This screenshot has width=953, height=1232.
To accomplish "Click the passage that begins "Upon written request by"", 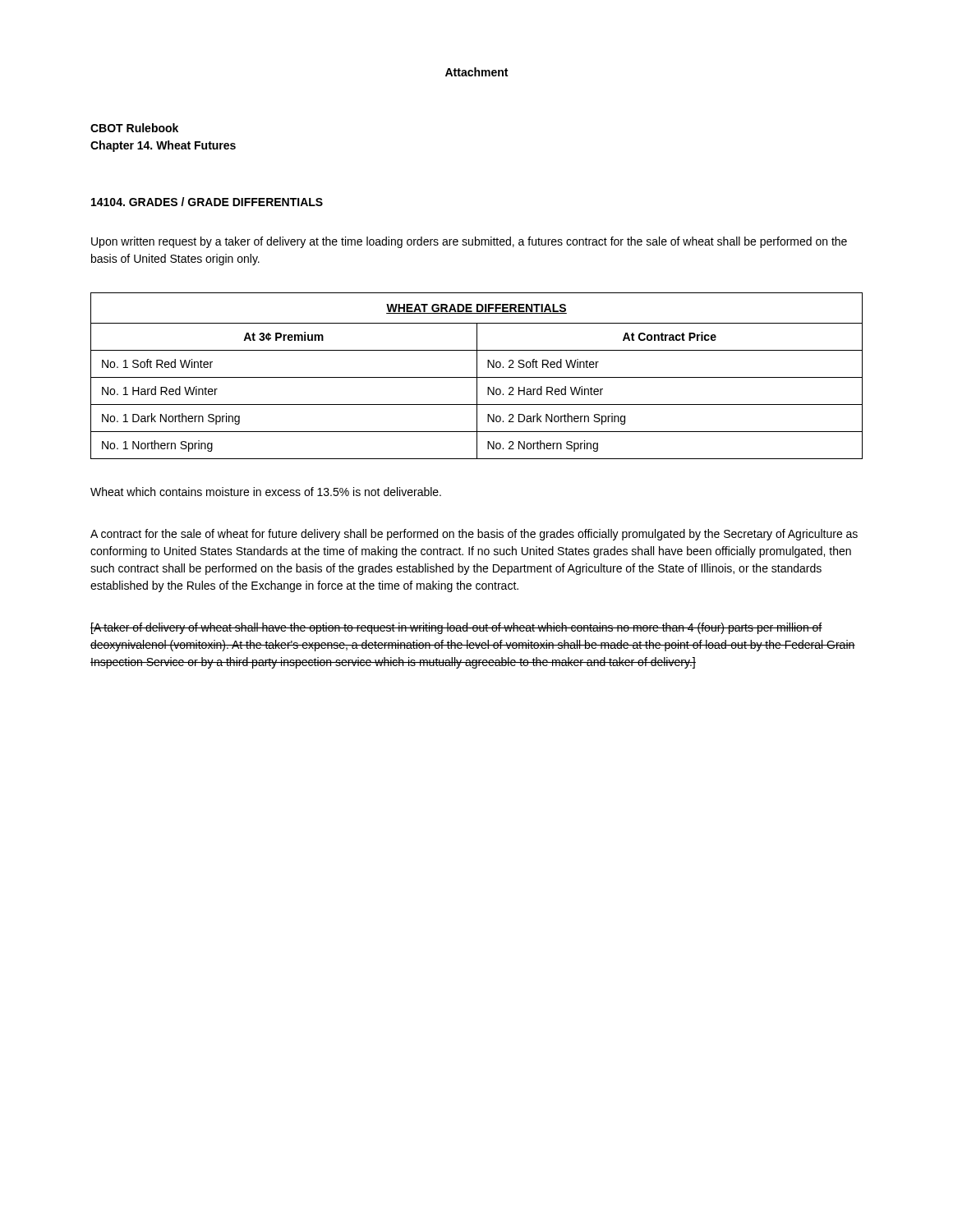I will pyautogui.click(x=469, y=250).
